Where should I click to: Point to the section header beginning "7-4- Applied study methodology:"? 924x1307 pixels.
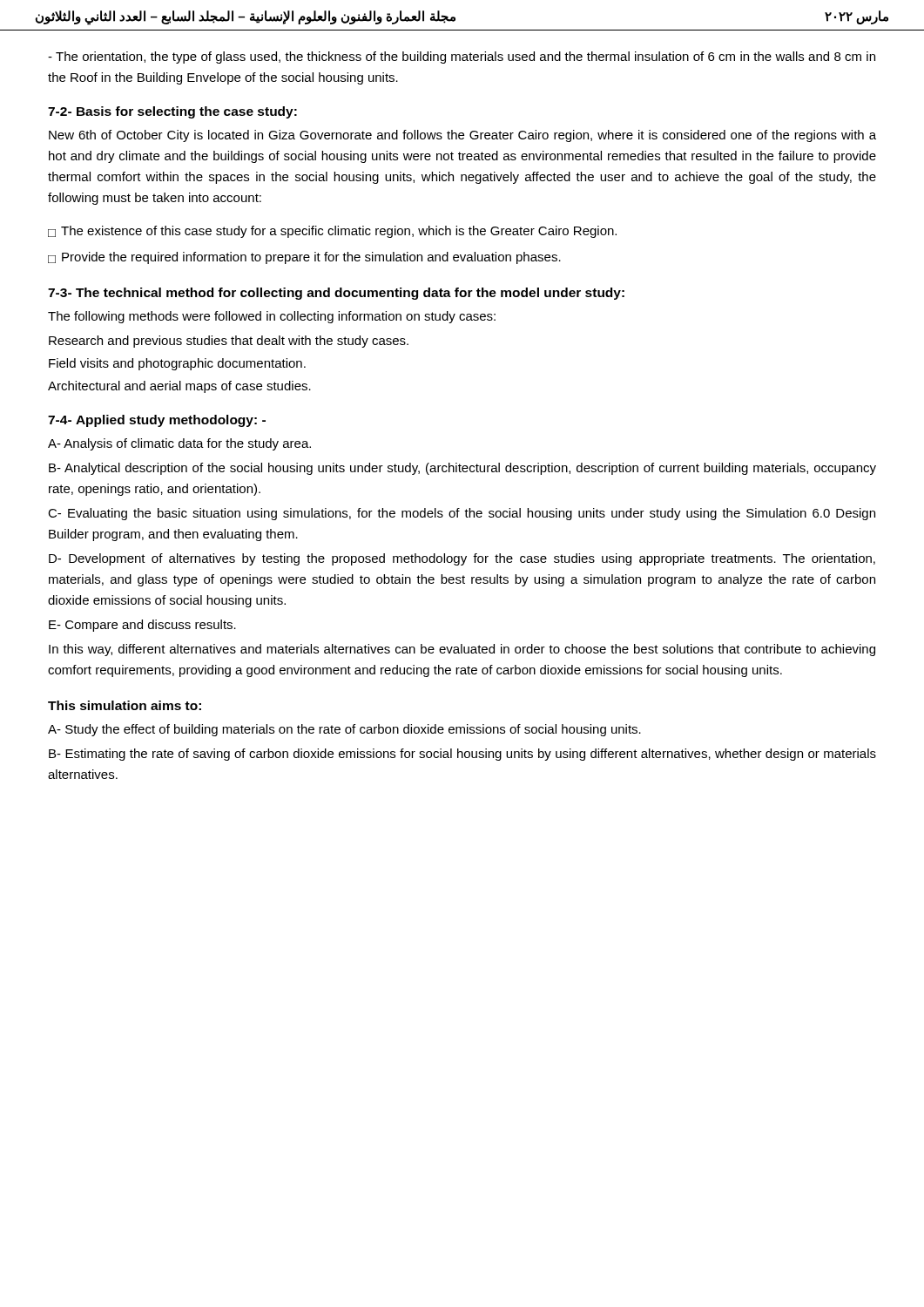pos(157,420)
